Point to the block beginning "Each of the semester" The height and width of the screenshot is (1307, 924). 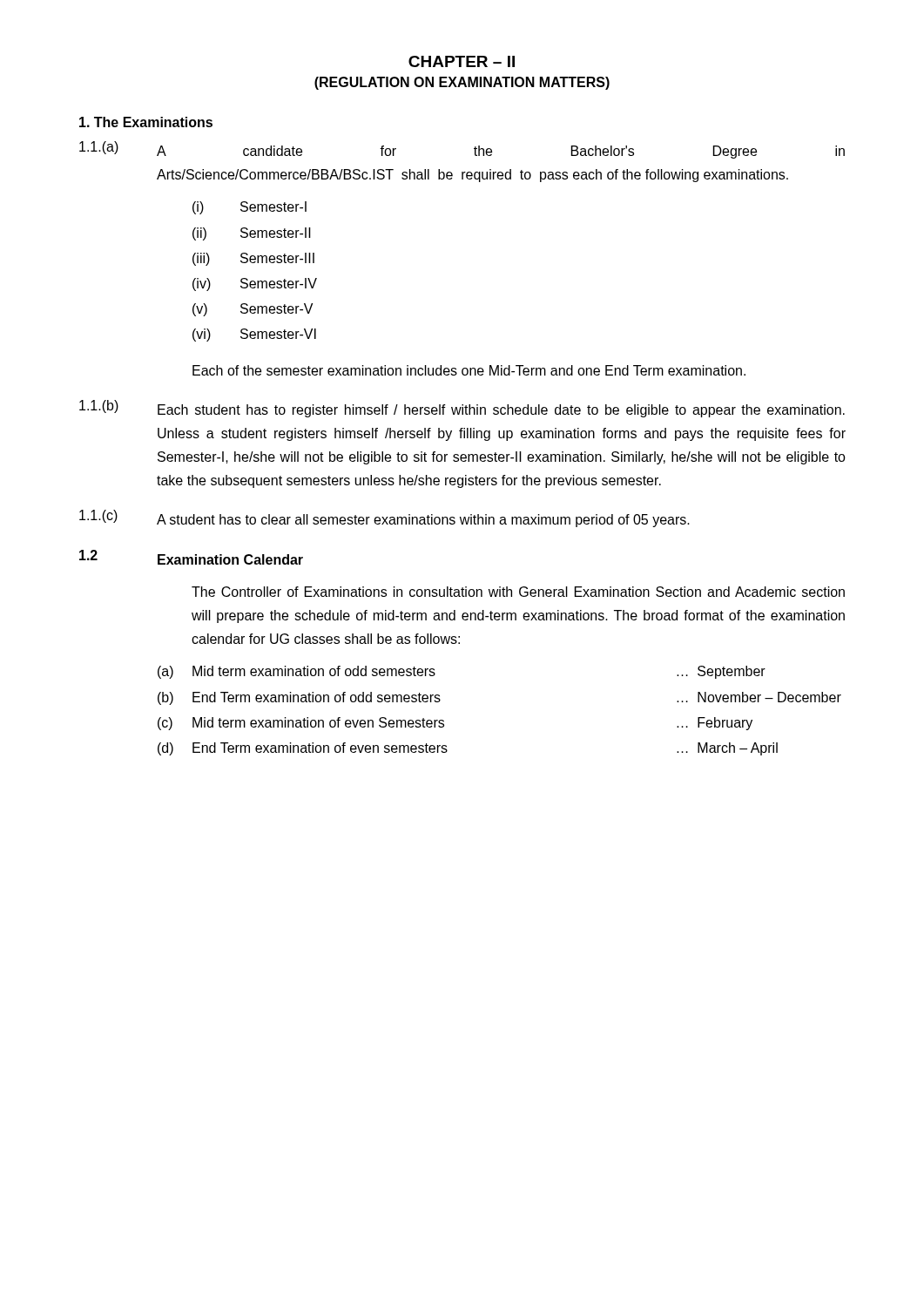[x=469, y=370]
